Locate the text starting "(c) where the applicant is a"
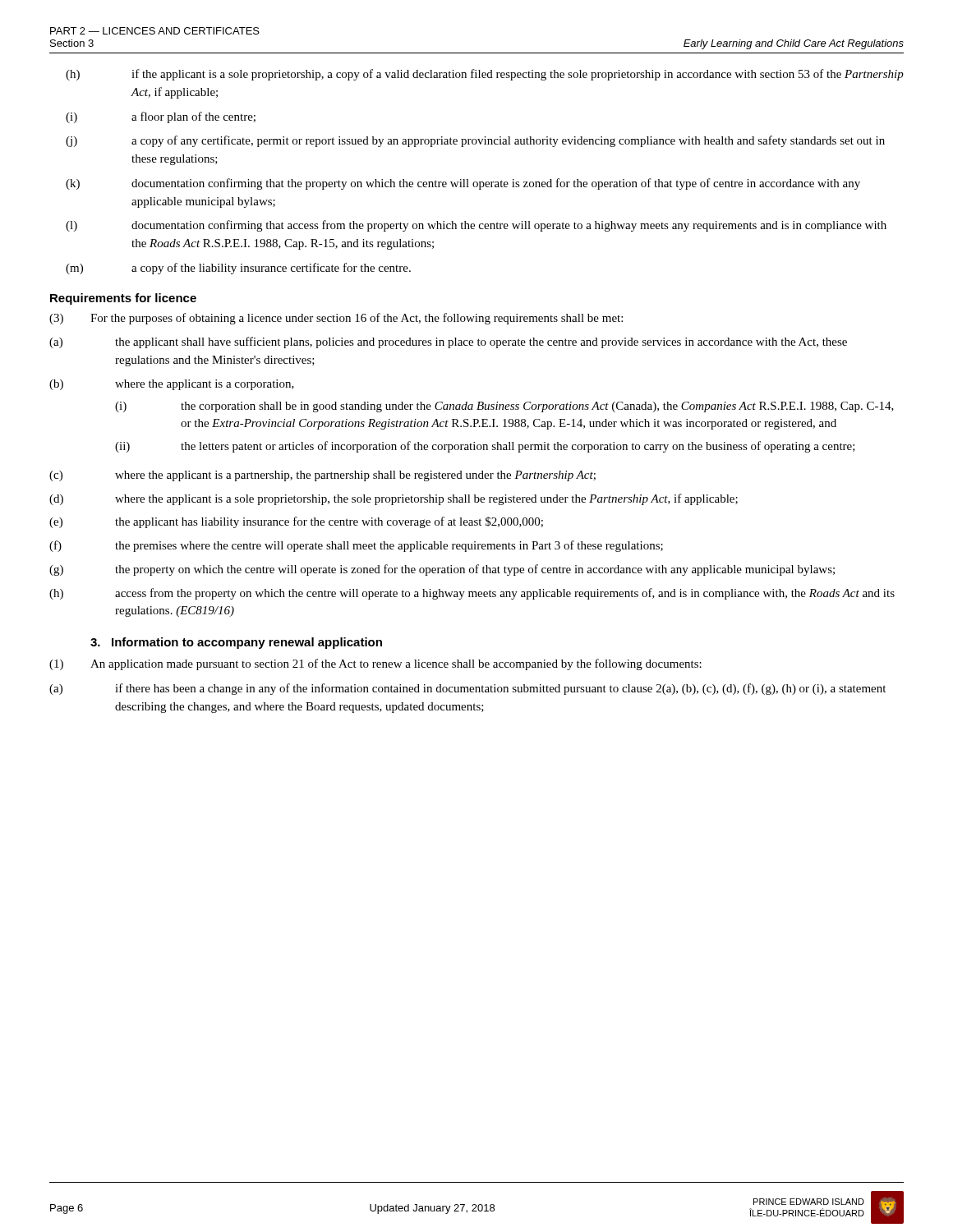Viewport: 953px width, 1232px height. [476, 475]
